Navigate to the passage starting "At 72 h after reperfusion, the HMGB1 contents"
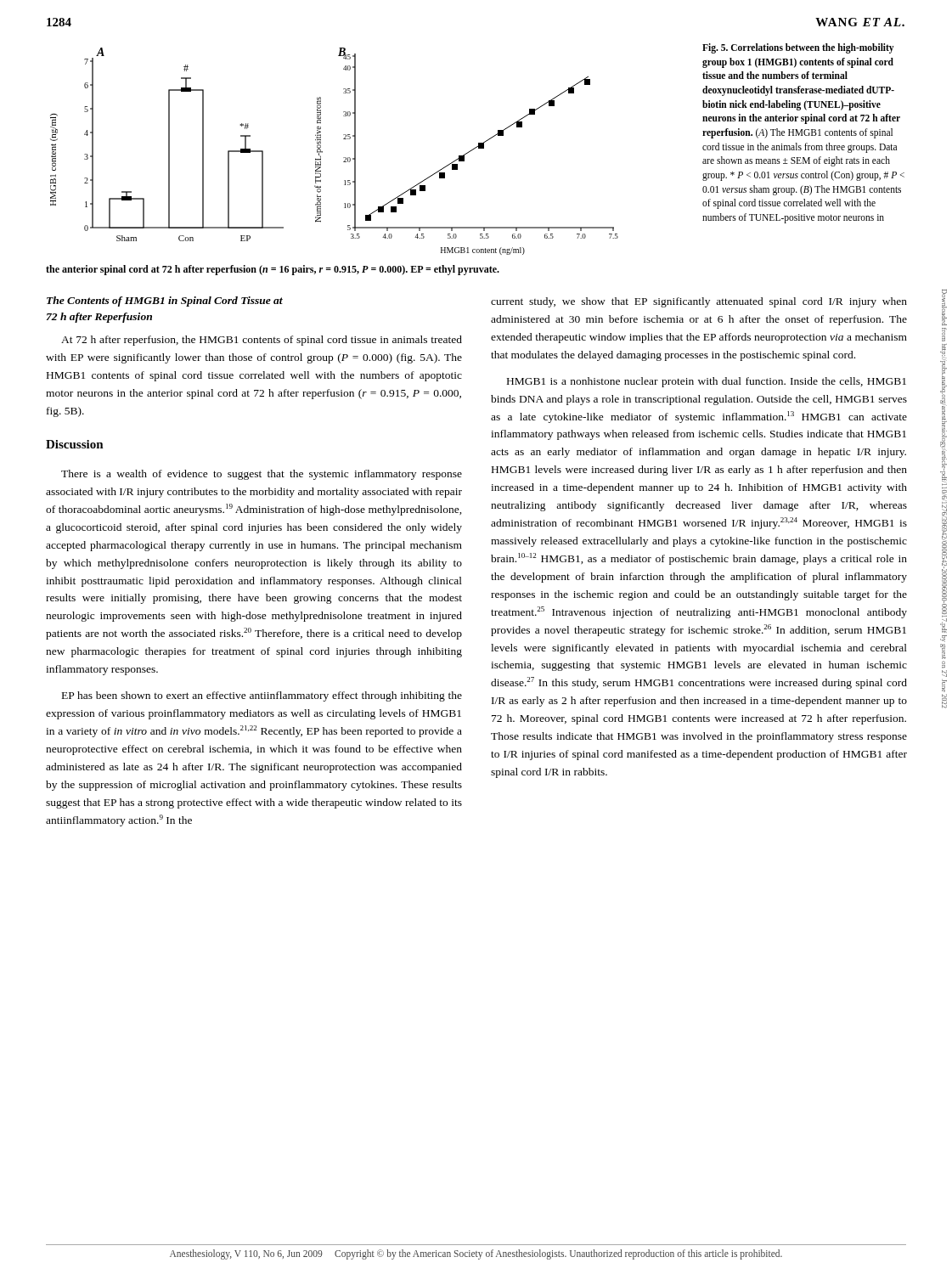This screenshot has height=1274, width=952. 254,376
